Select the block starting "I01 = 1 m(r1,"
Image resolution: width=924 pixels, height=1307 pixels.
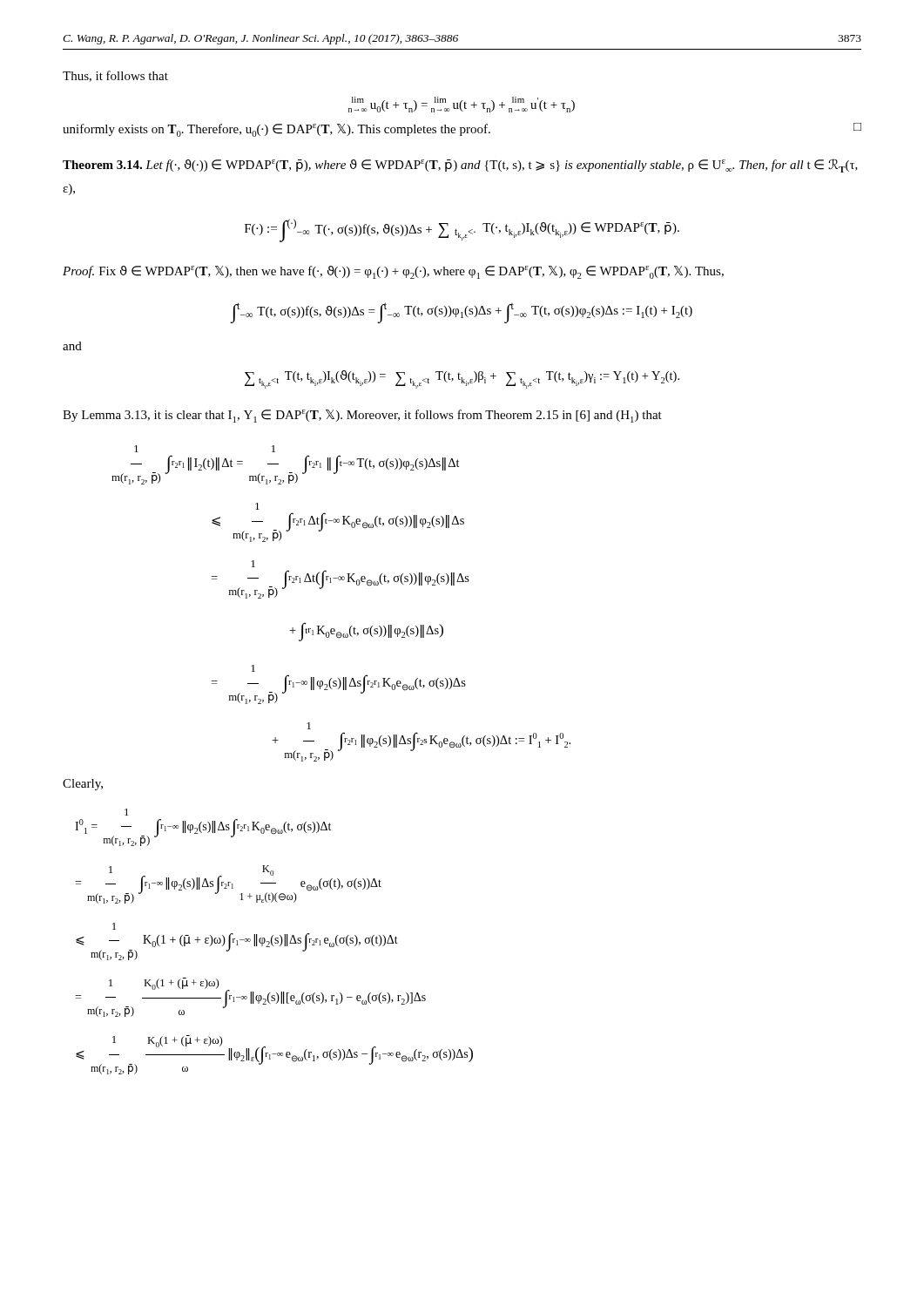[127, 812]
